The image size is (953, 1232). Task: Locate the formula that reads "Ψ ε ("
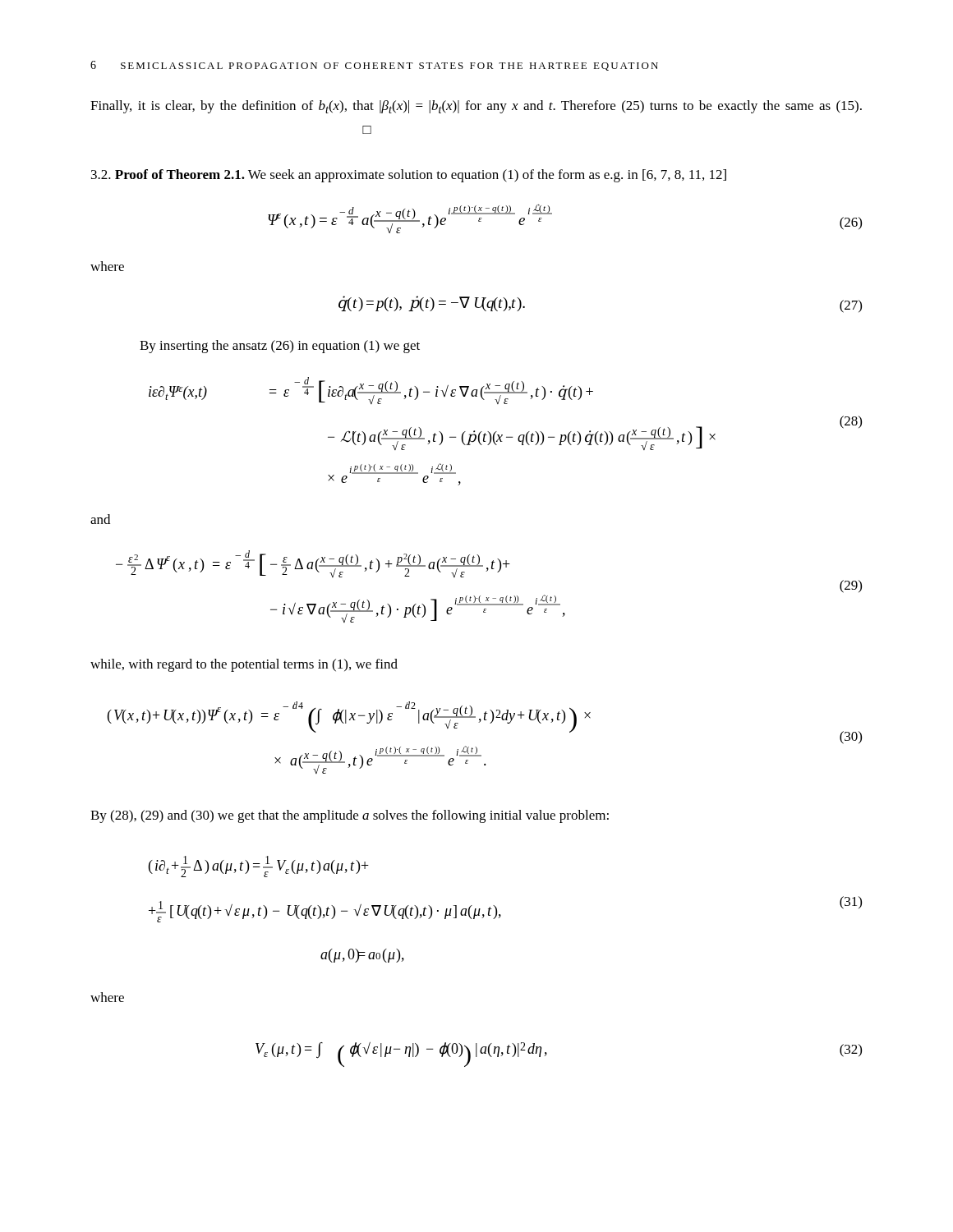coord(476,222)
